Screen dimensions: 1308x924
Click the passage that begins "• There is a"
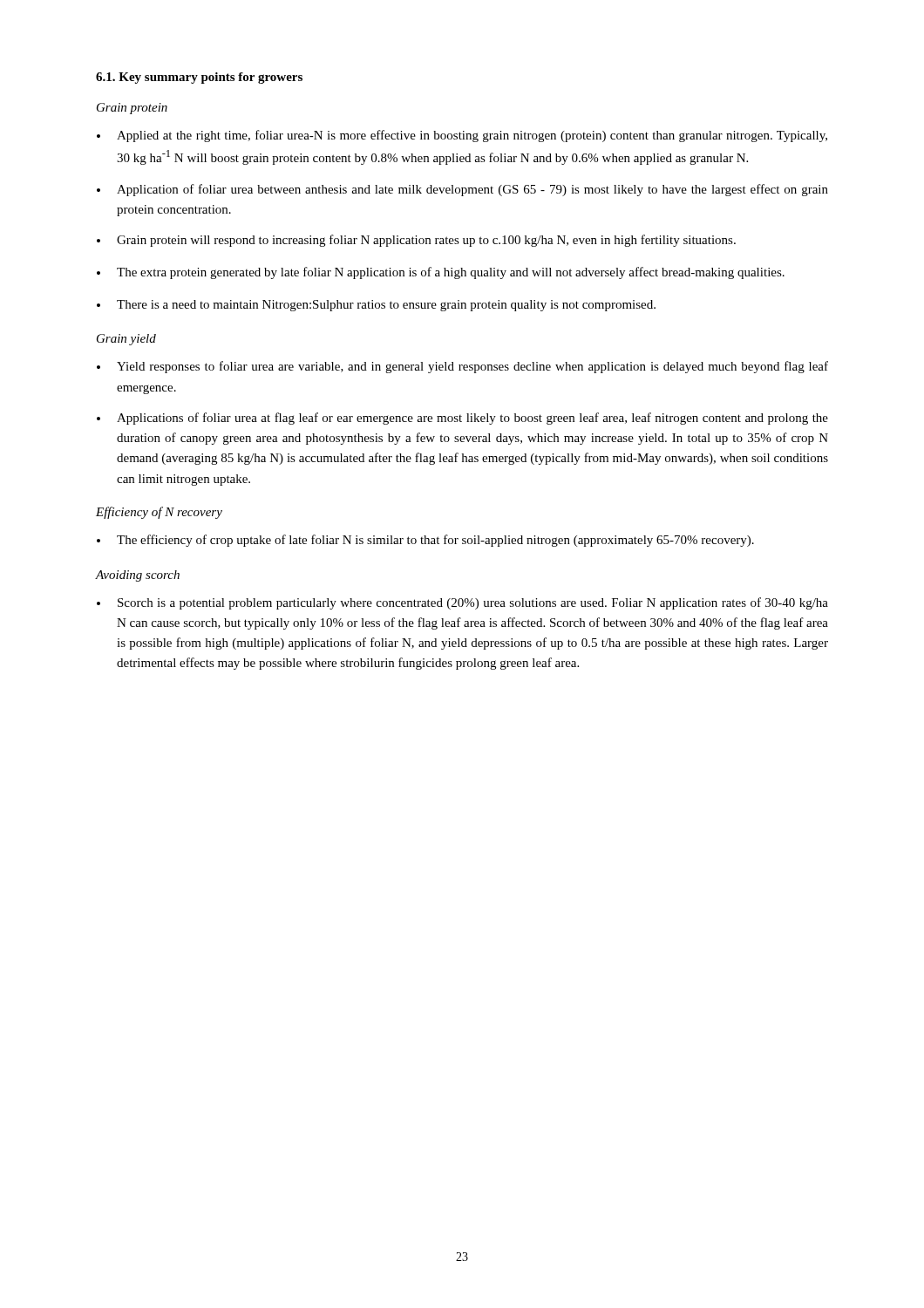(462, 305)
